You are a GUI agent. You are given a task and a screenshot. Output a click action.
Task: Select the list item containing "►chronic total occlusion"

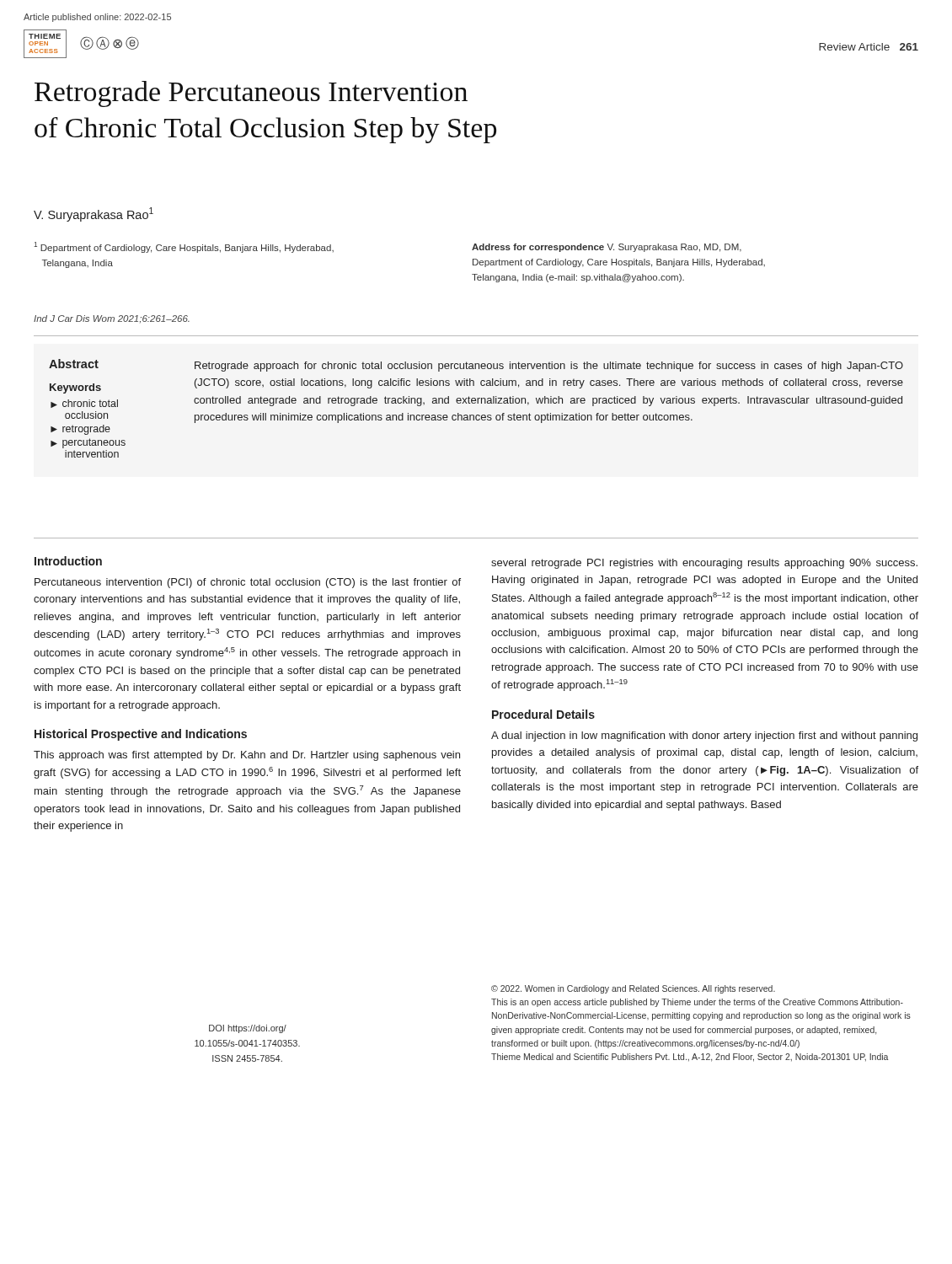pyautogui.click(x=84, y=410)
